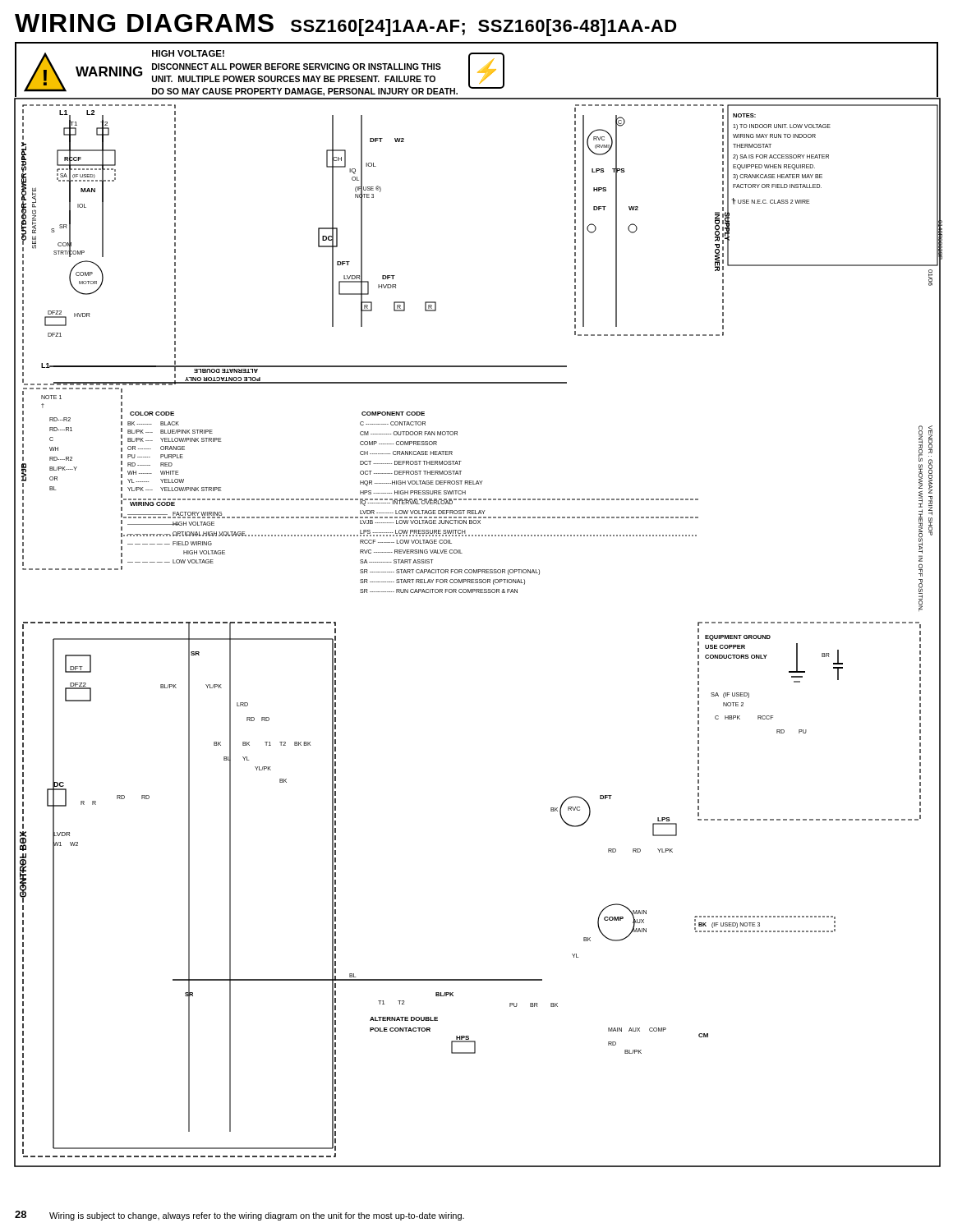Point to the block beginning "! WARNING HIGH VOLTAGE! DISCONNECT ALL POWER"

tap(264, 72)
